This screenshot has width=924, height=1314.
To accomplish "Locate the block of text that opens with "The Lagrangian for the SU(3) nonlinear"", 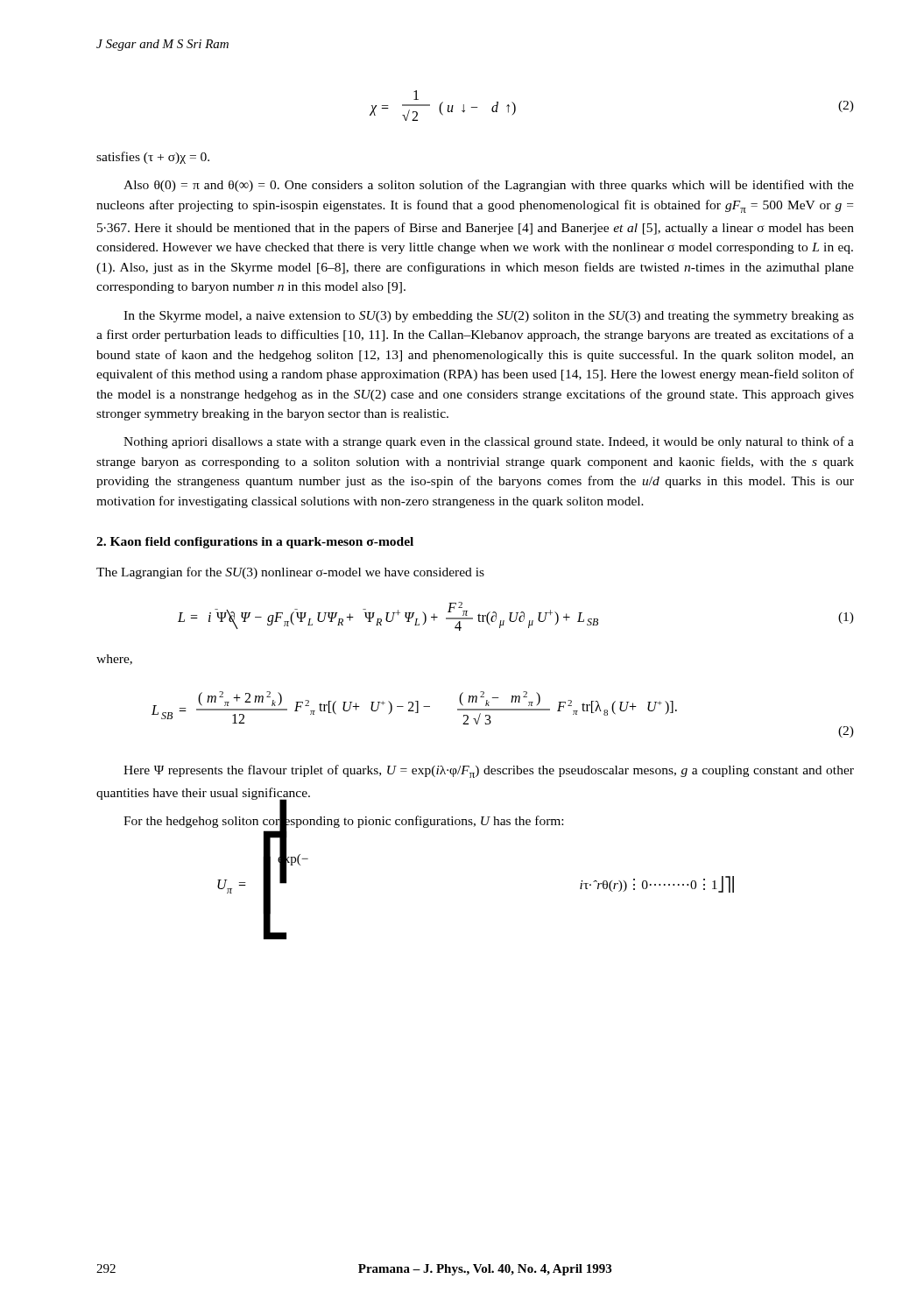I will click(290, 571).
